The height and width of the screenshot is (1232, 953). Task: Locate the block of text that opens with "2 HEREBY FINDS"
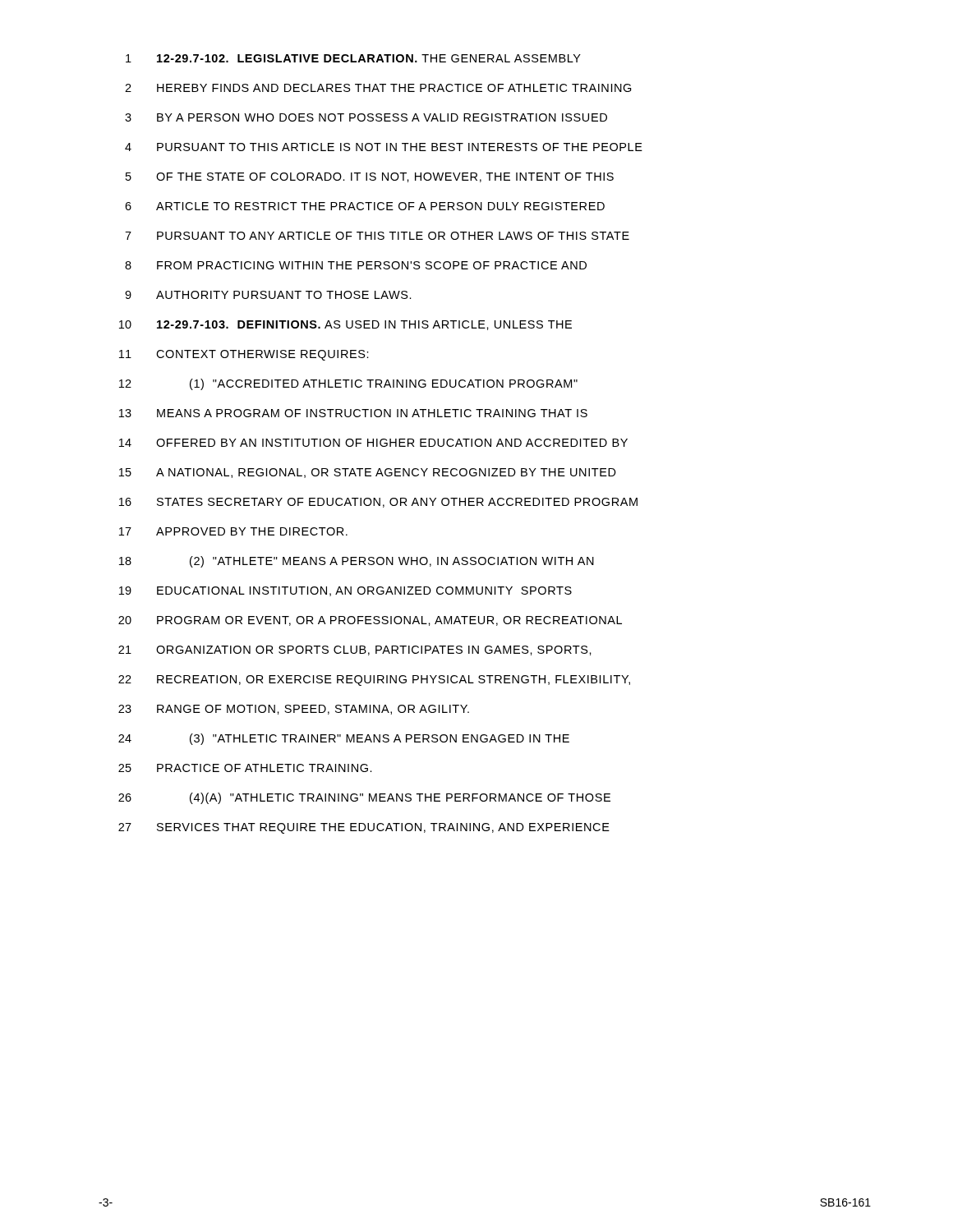tap(366, 88)
